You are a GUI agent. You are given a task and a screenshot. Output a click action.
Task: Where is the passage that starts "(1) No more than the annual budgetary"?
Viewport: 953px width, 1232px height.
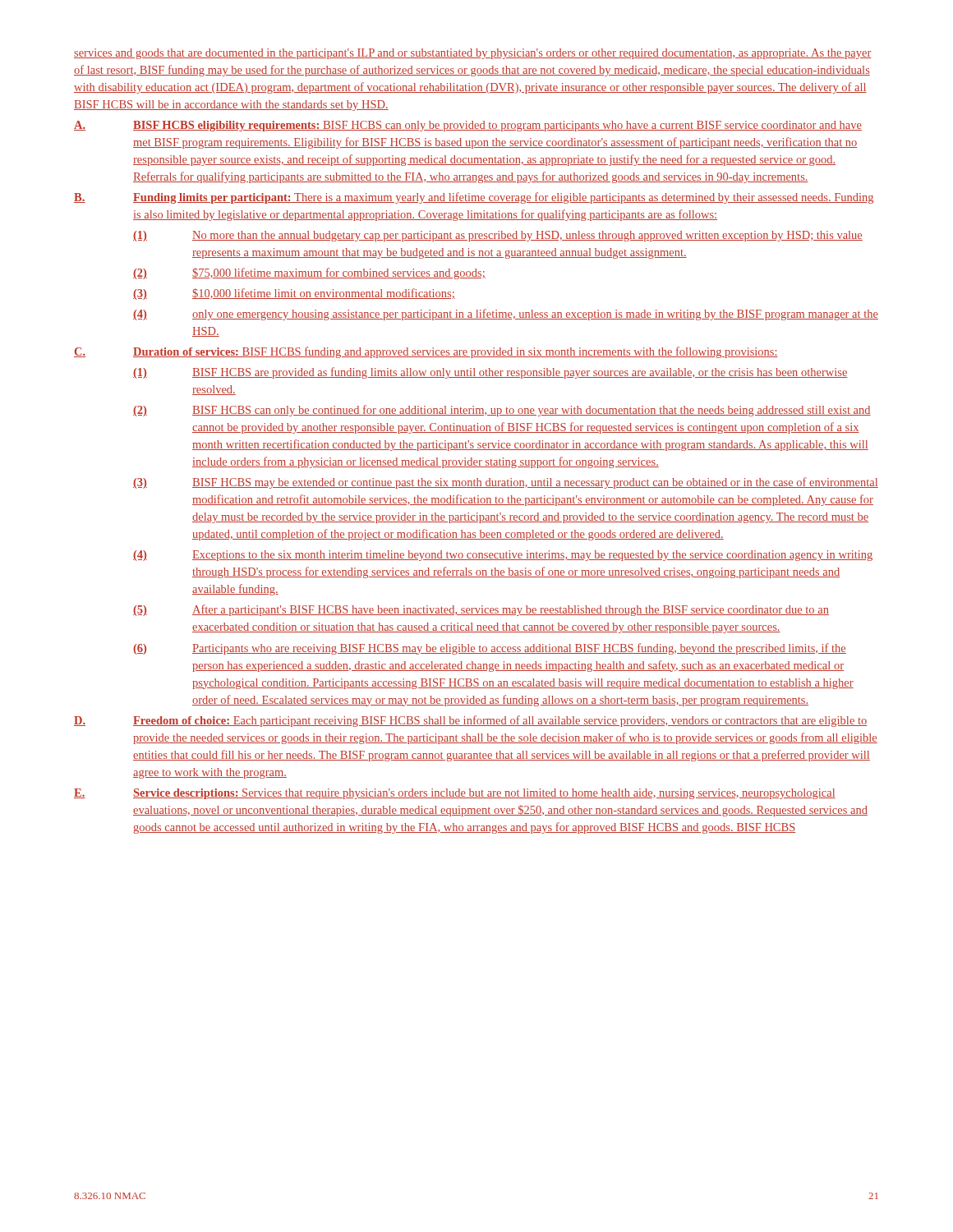coord(506,244)
